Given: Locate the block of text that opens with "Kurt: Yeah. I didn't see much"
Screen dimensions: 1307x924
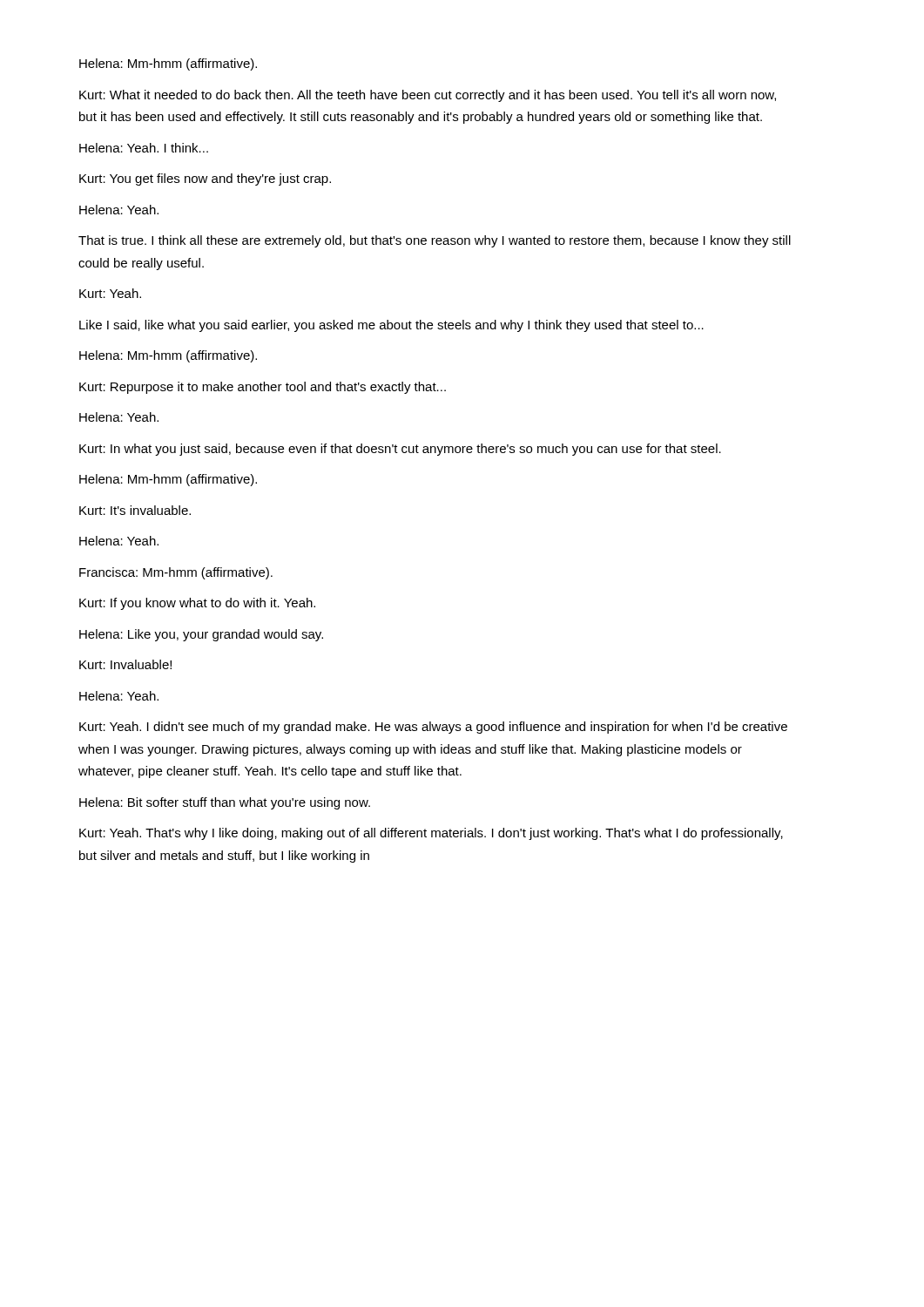Looking at the screenshot, I should coord(435,749).
